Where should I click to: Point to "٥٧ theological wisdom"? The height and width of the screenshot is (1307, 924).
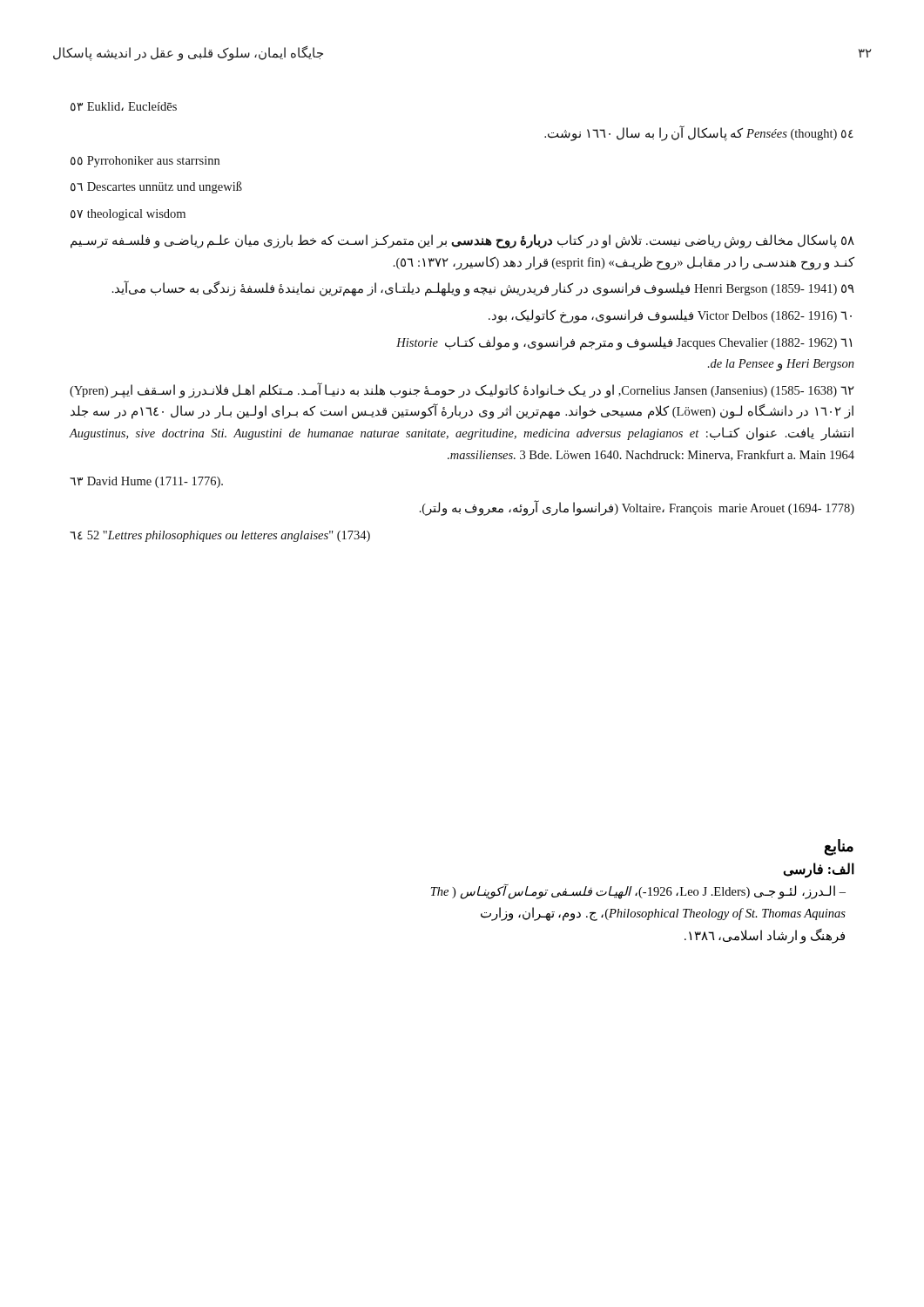[128, 214]
